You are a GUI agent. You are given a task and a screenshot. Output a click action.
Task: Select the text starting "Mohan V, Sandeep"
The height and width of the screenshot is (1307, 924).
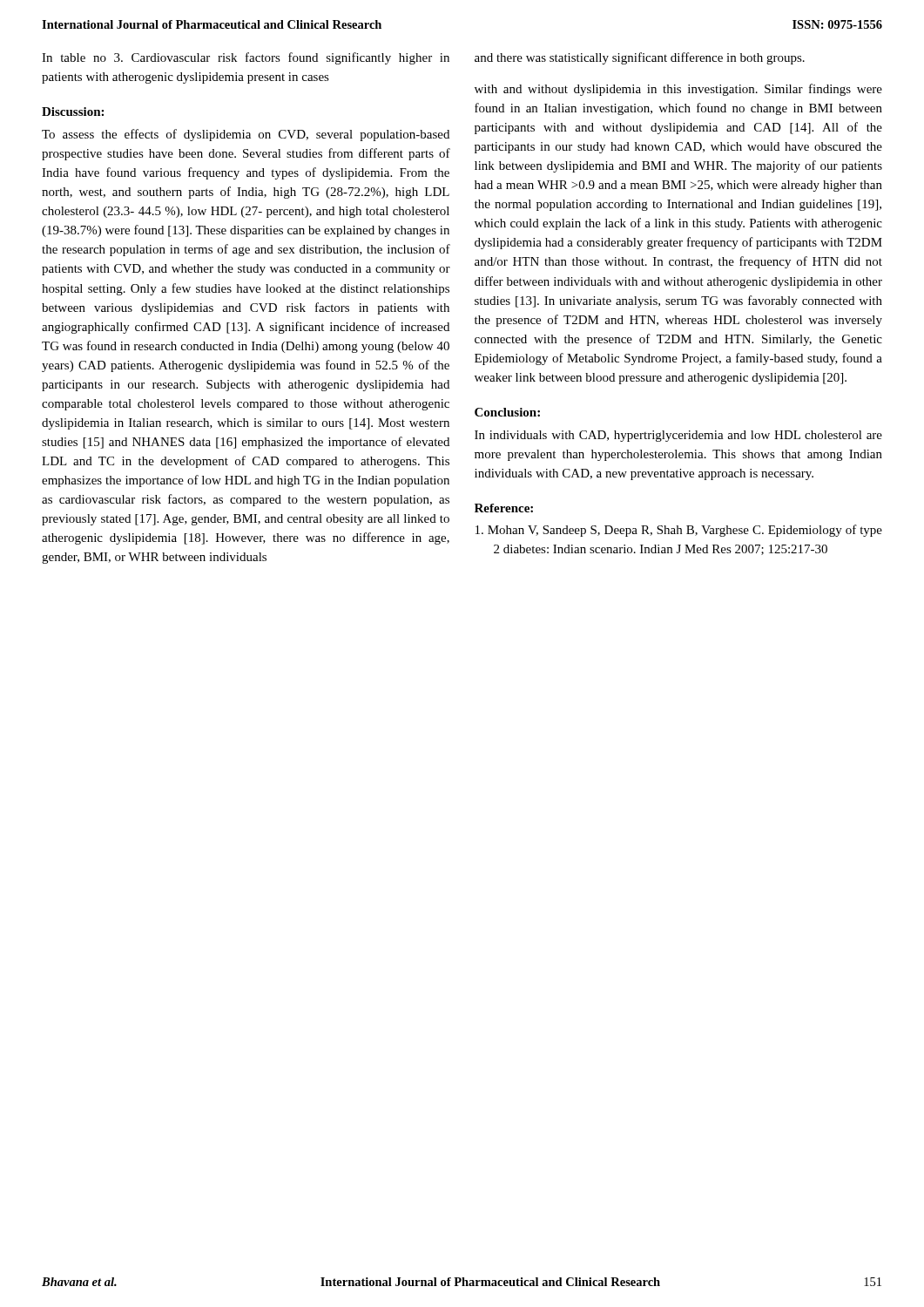678,539
